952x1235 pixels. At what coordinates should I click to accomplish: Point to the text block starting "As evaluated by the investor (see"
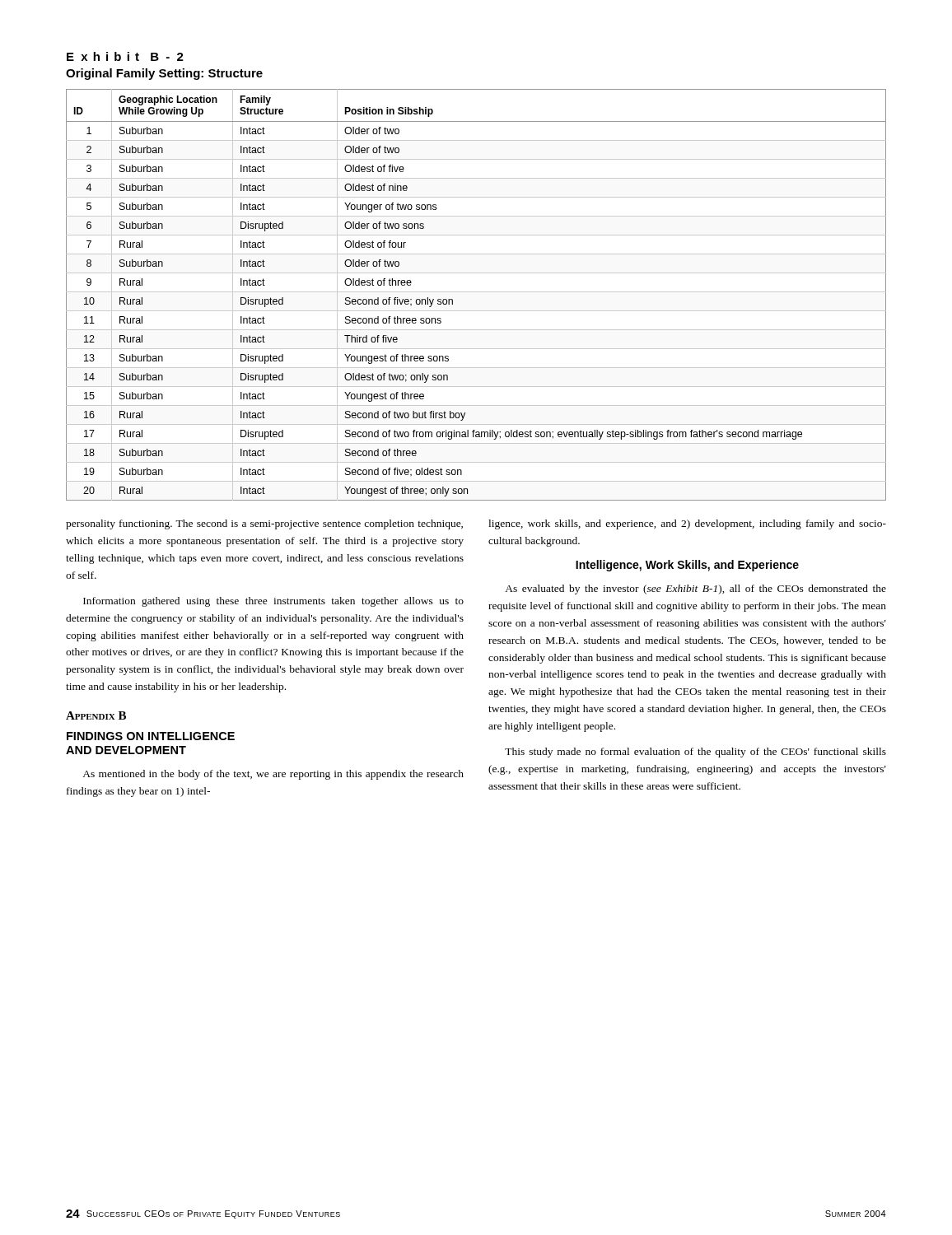[x=687, y=688]
